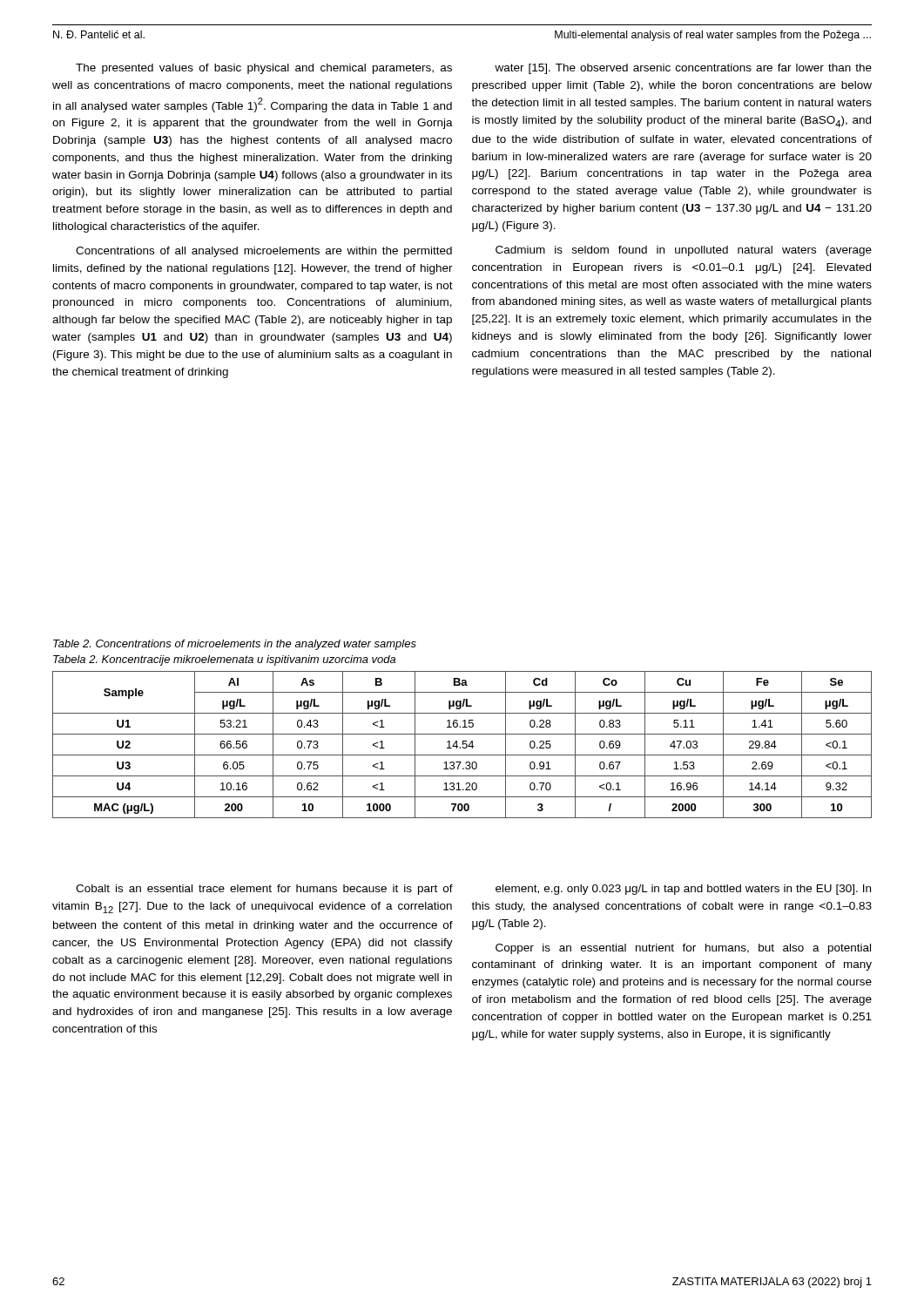924x1307 pixels.
Task: Click on the element starting "The presented values"
Action: 252,220
